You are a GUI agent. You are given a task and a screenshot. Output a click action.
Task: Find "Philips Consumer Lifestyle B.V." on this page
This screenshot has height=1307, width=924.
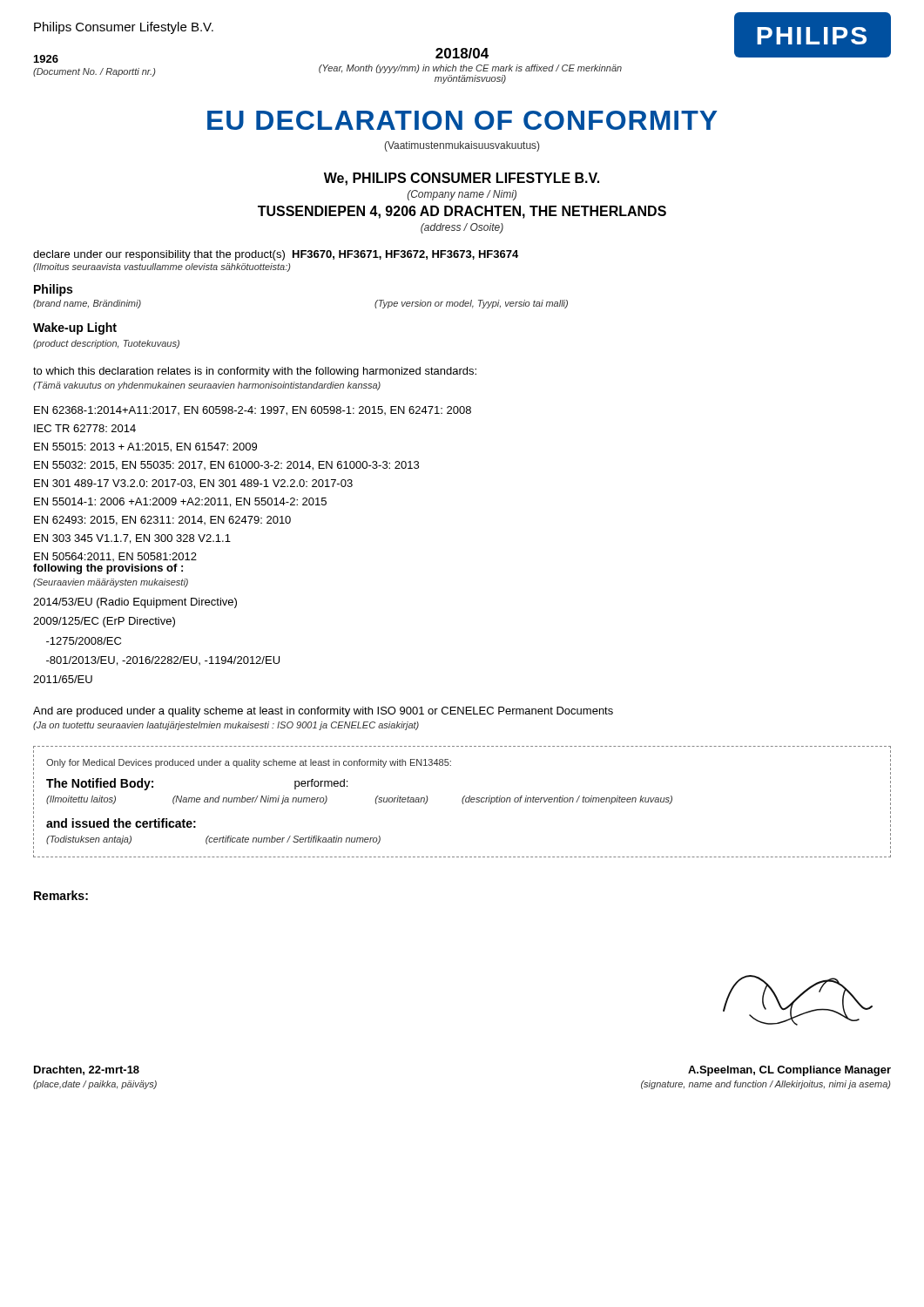click(x=124, y=27)
